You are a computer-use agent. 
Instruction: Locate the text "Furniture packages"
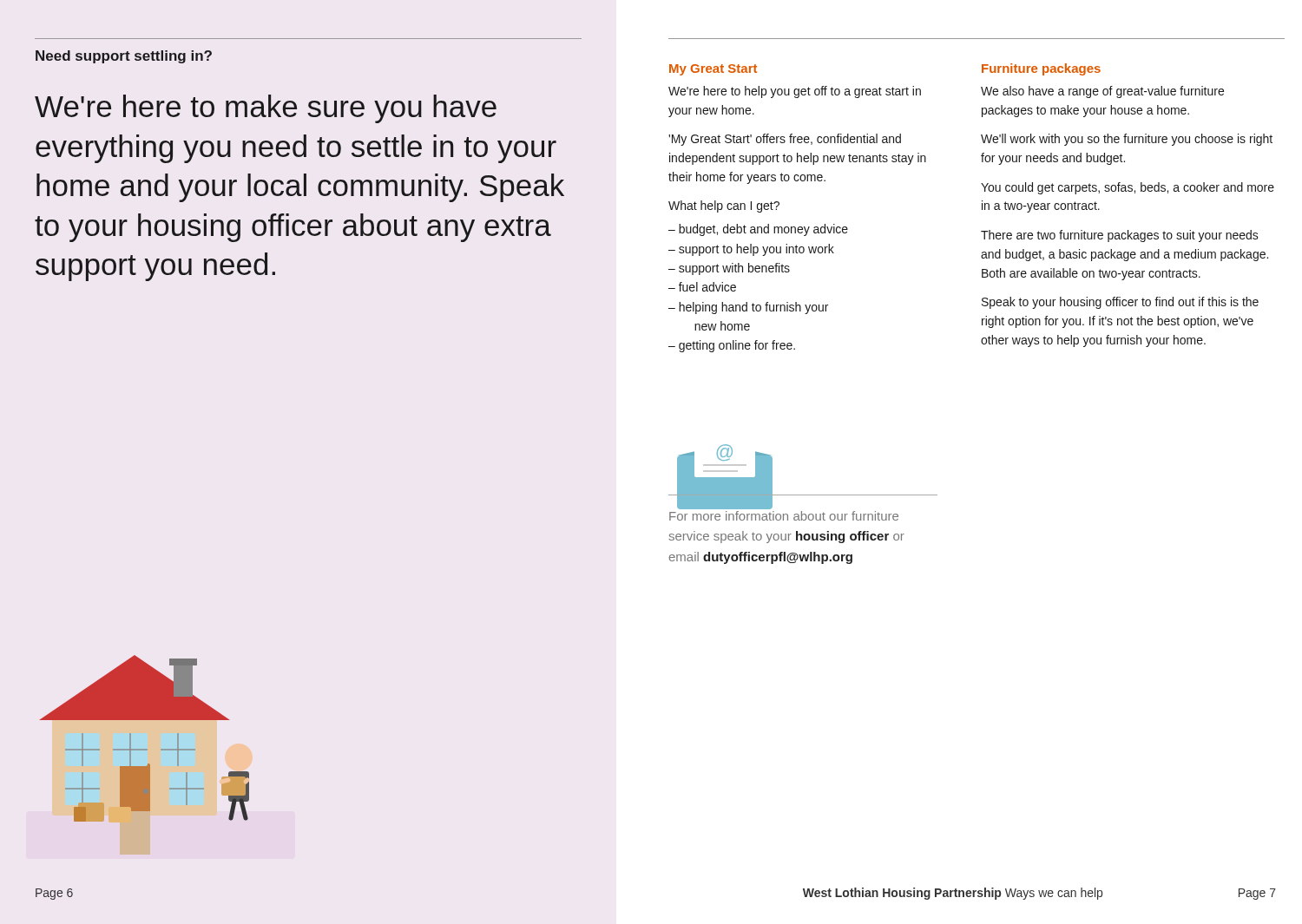(x=1041, y=68)
